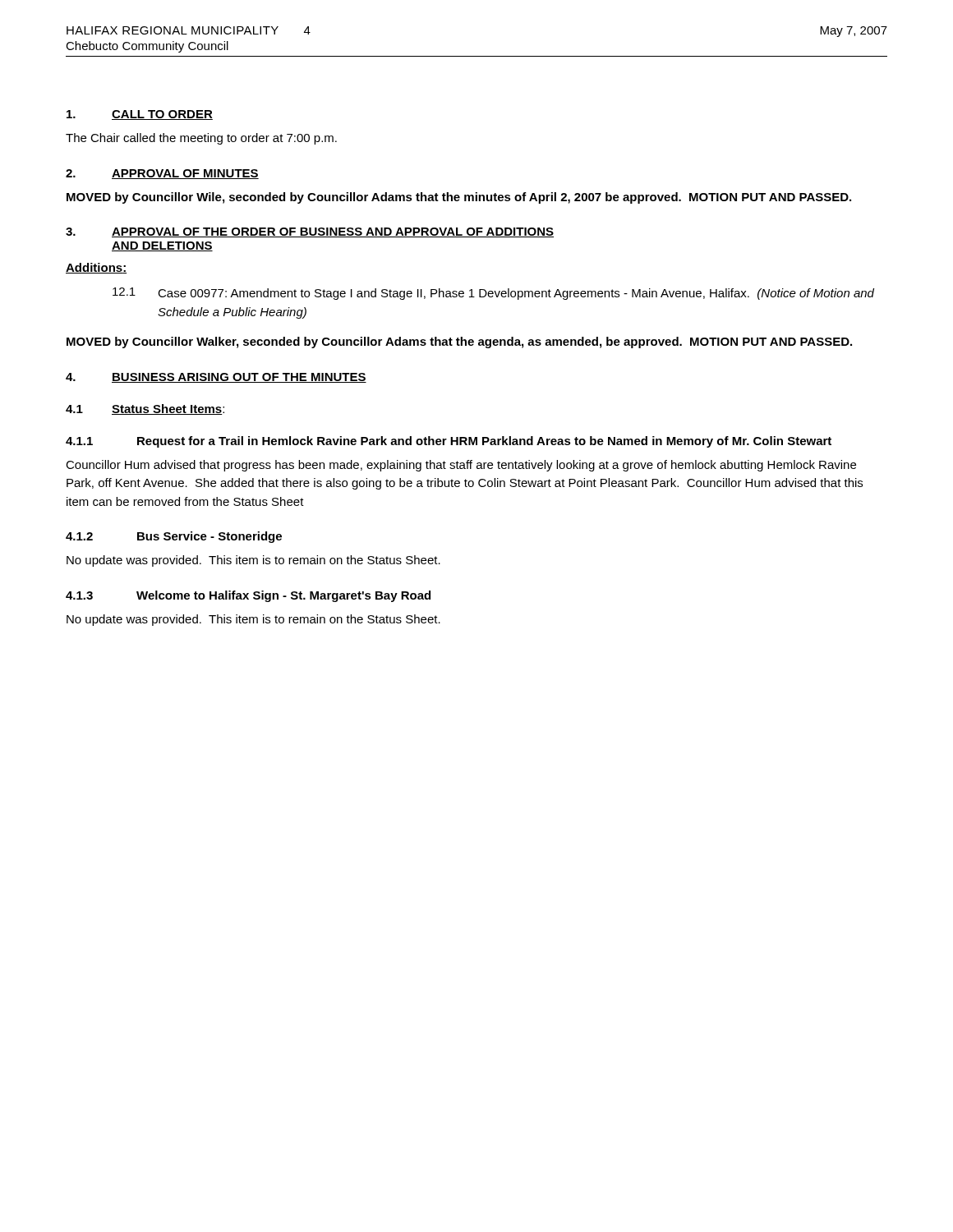Viewport: 953px width, 1232px height.
Task: Locate the section header that opens with "4. BUSINESS ARISING OUT"
Action: [216, 376]
